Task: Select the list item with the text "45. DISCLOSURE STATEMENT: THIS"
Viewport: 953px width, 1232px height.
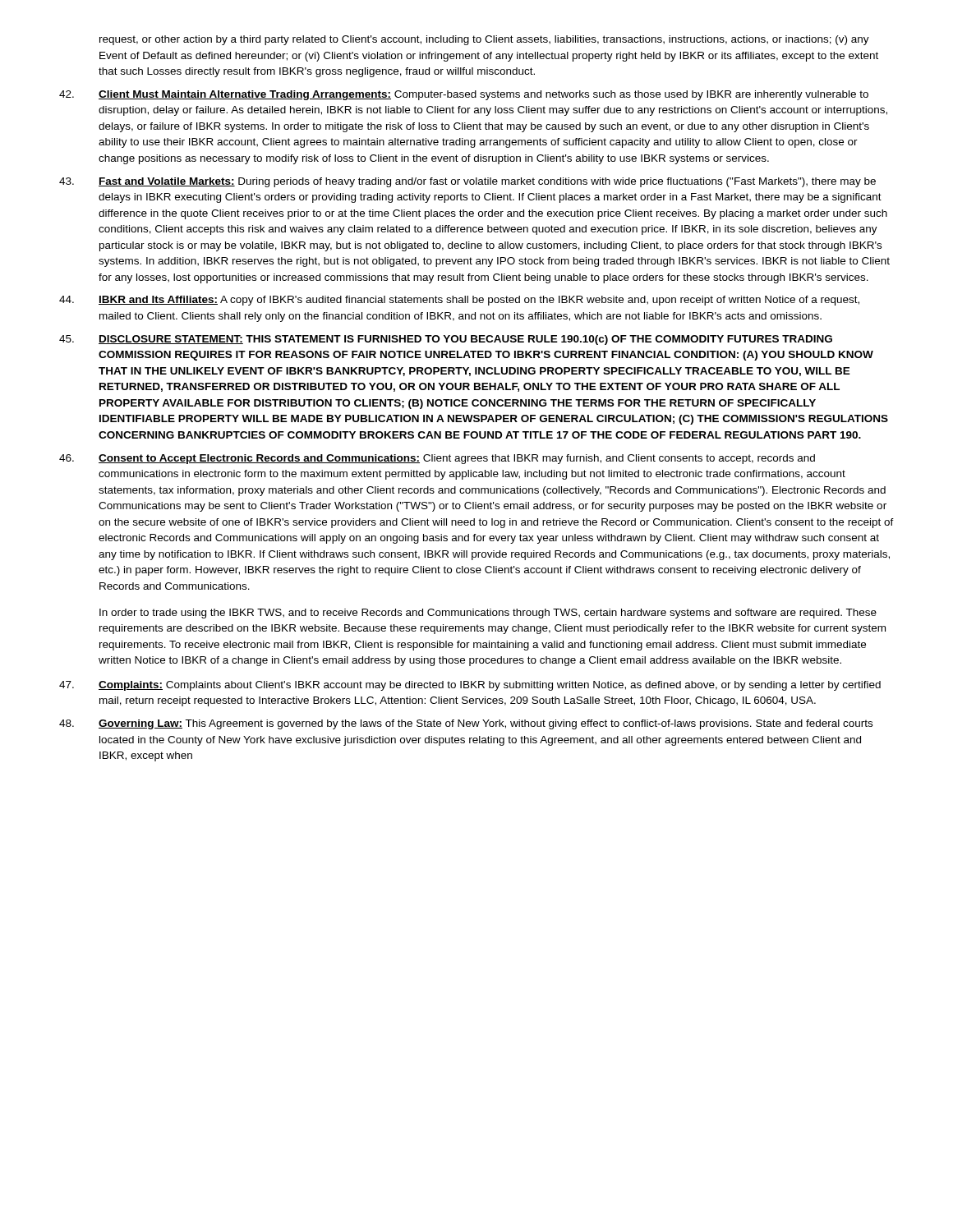Action: [x=476, y=387]
